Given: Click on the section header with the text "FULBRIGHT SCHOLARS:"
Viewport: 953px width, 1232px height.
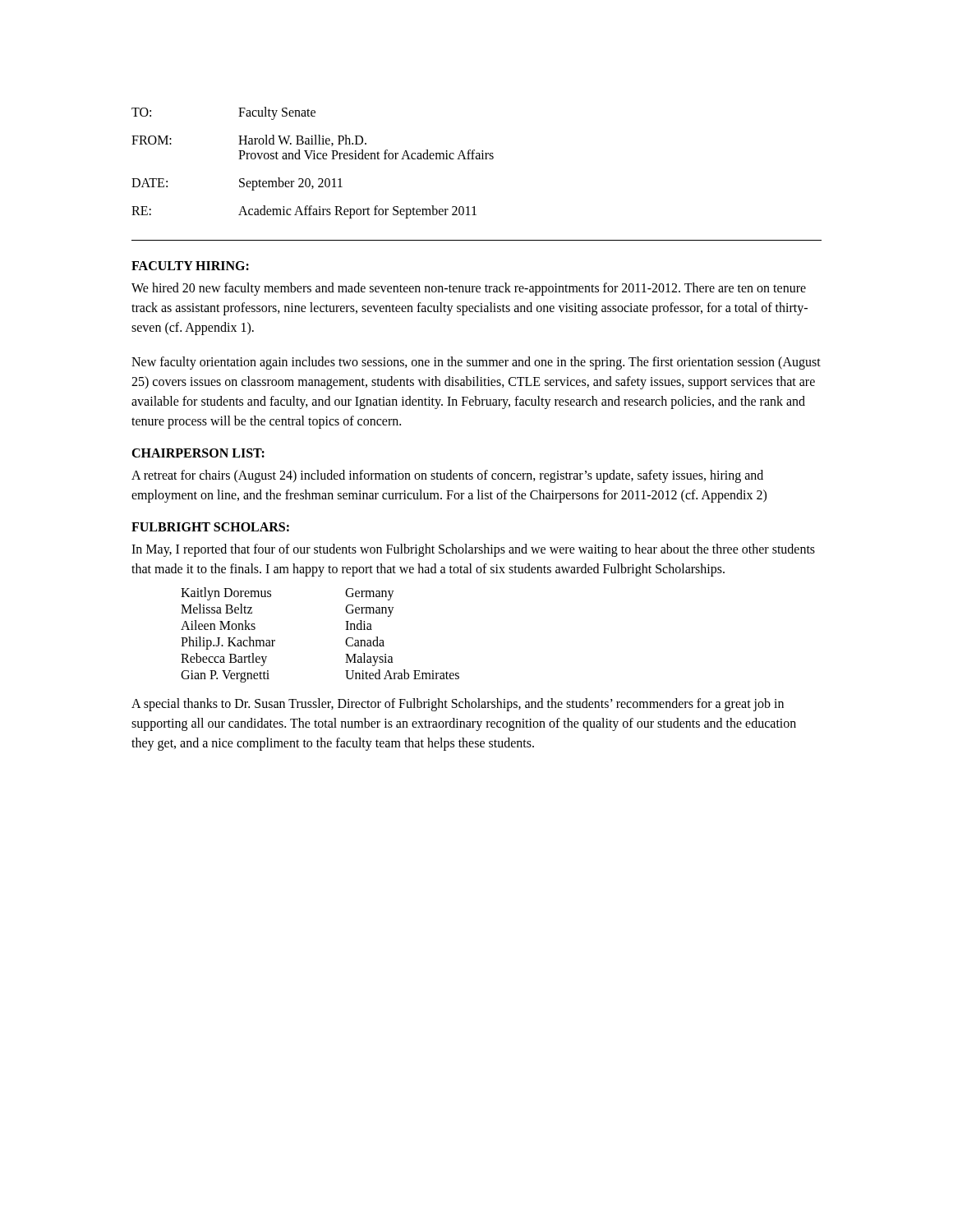Looking at the screenshot, I should pyautogui.click(x=211, y=527).
